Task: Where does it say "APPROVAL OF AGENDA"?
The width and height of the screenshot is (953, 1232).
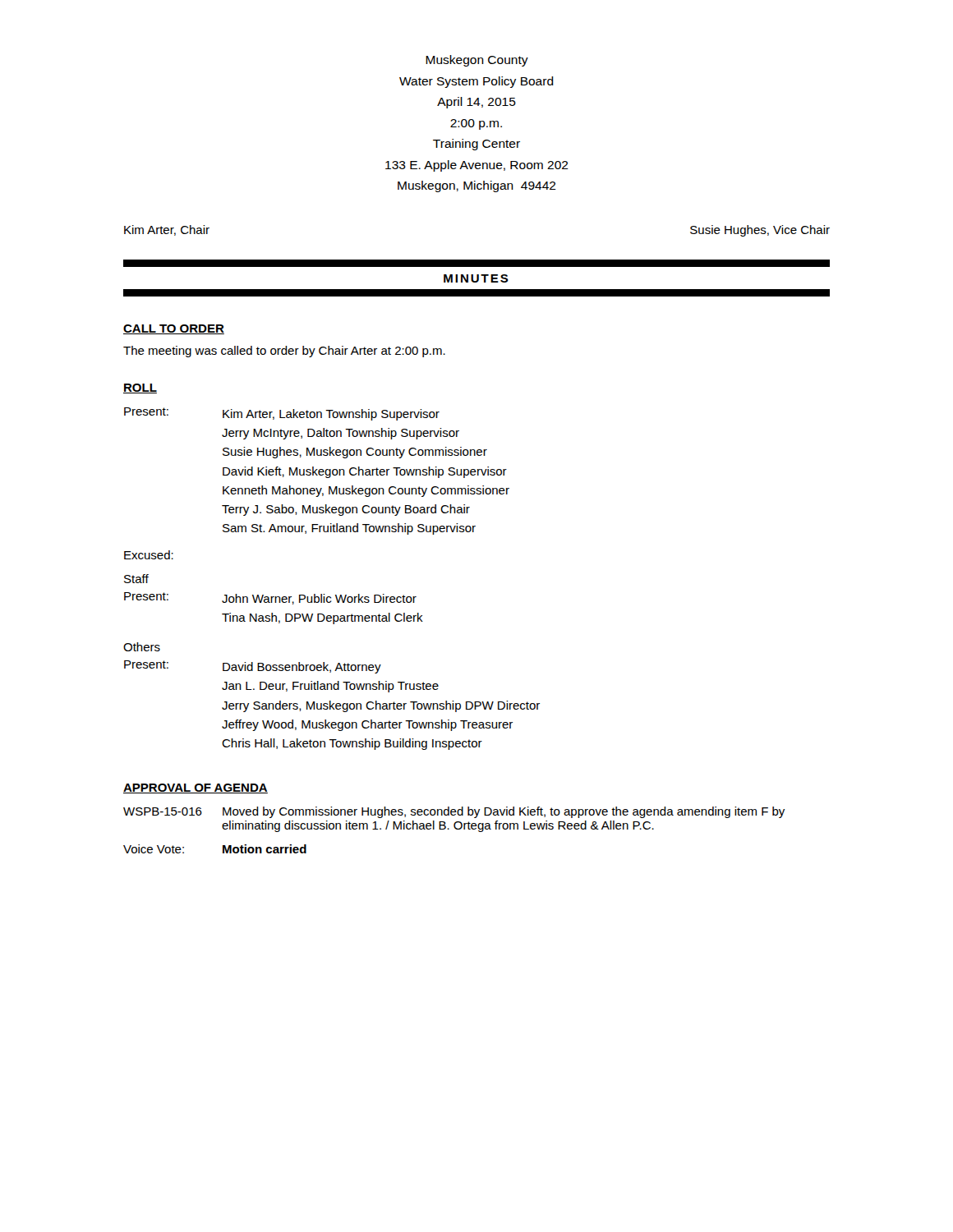Action: 195,788
